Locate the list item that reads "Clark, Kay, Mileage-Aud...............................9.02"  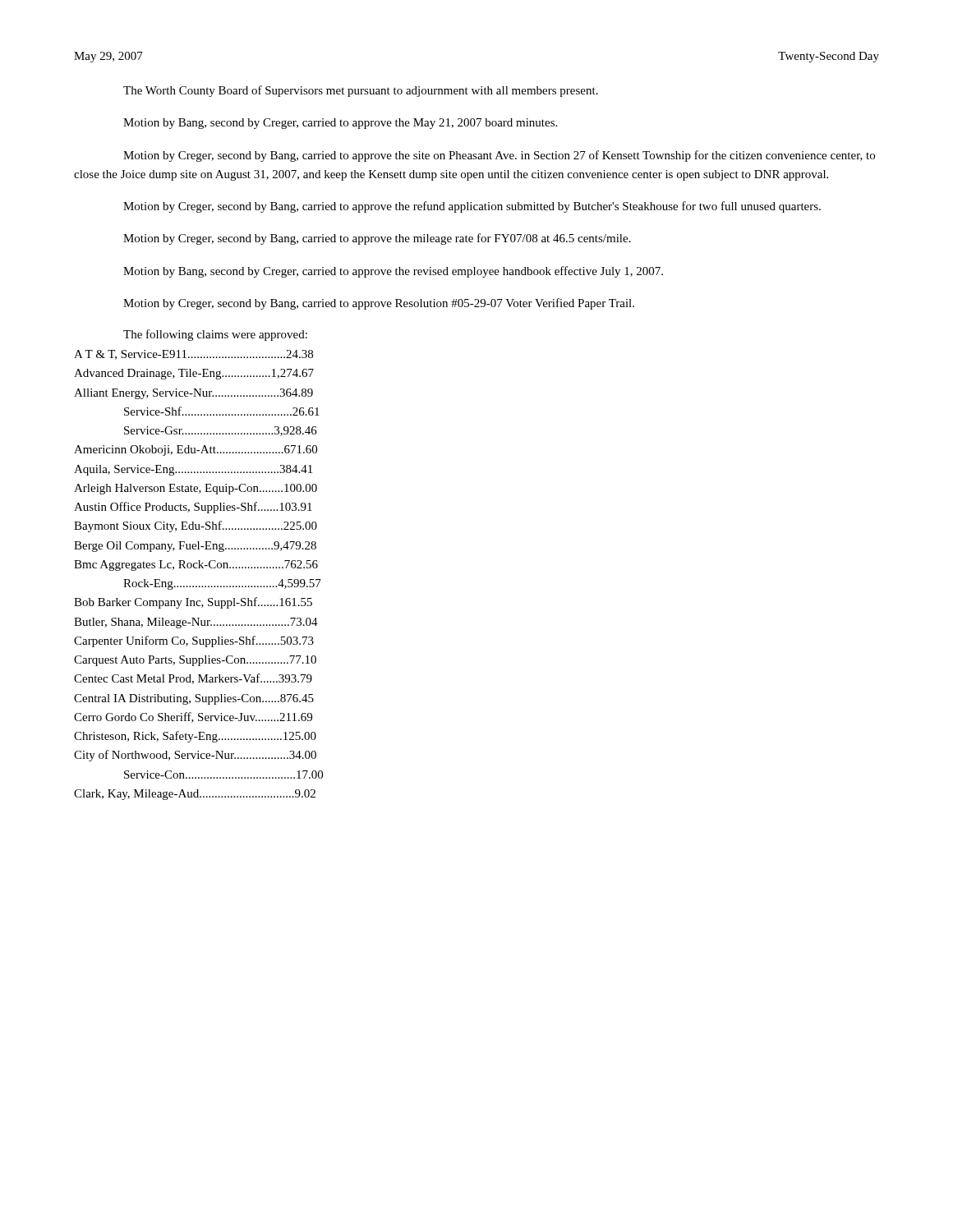(195, 793)
